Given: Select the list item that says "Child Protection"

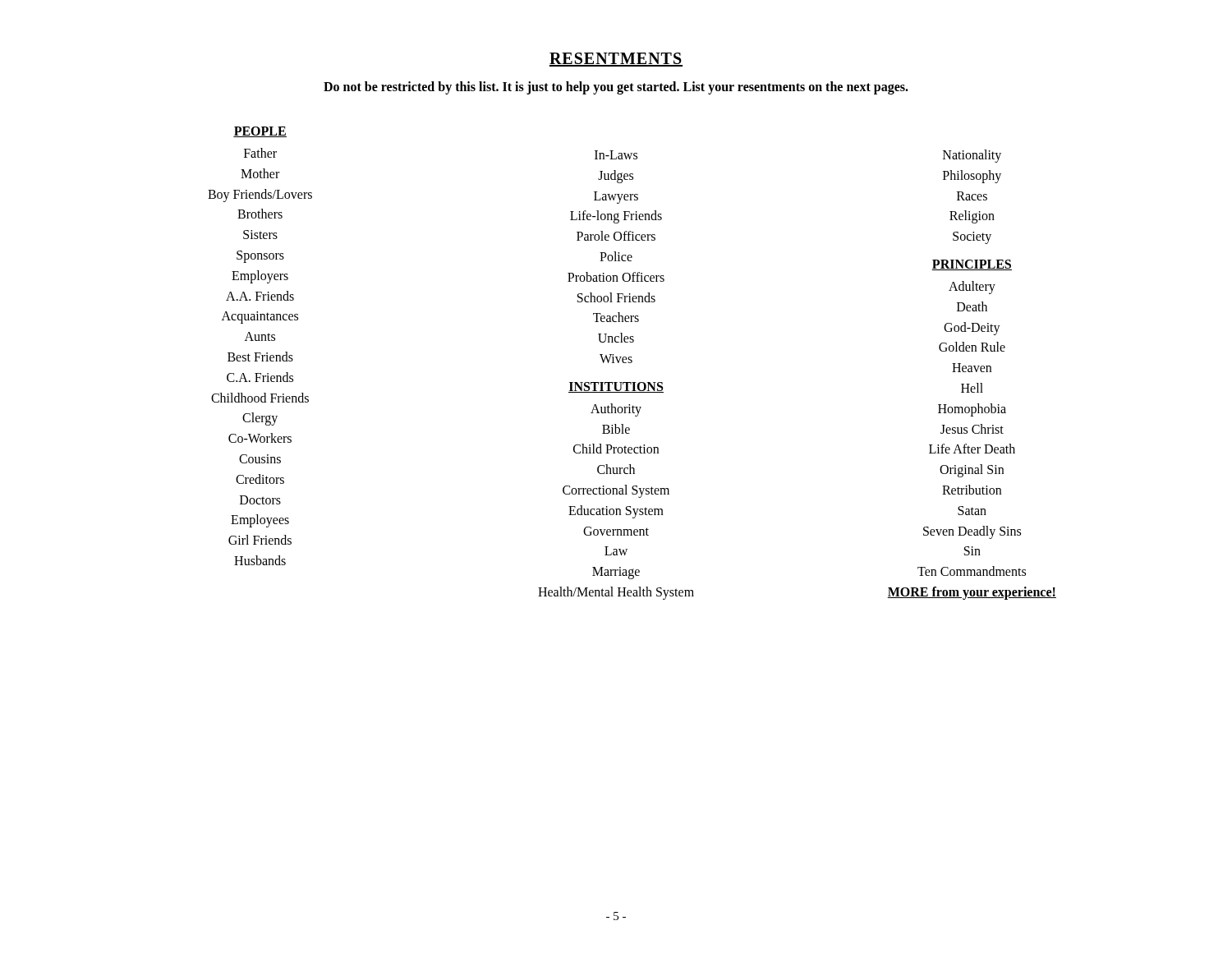Looking at the screenshot, I should pyautogui.click(x=616, y=449).
